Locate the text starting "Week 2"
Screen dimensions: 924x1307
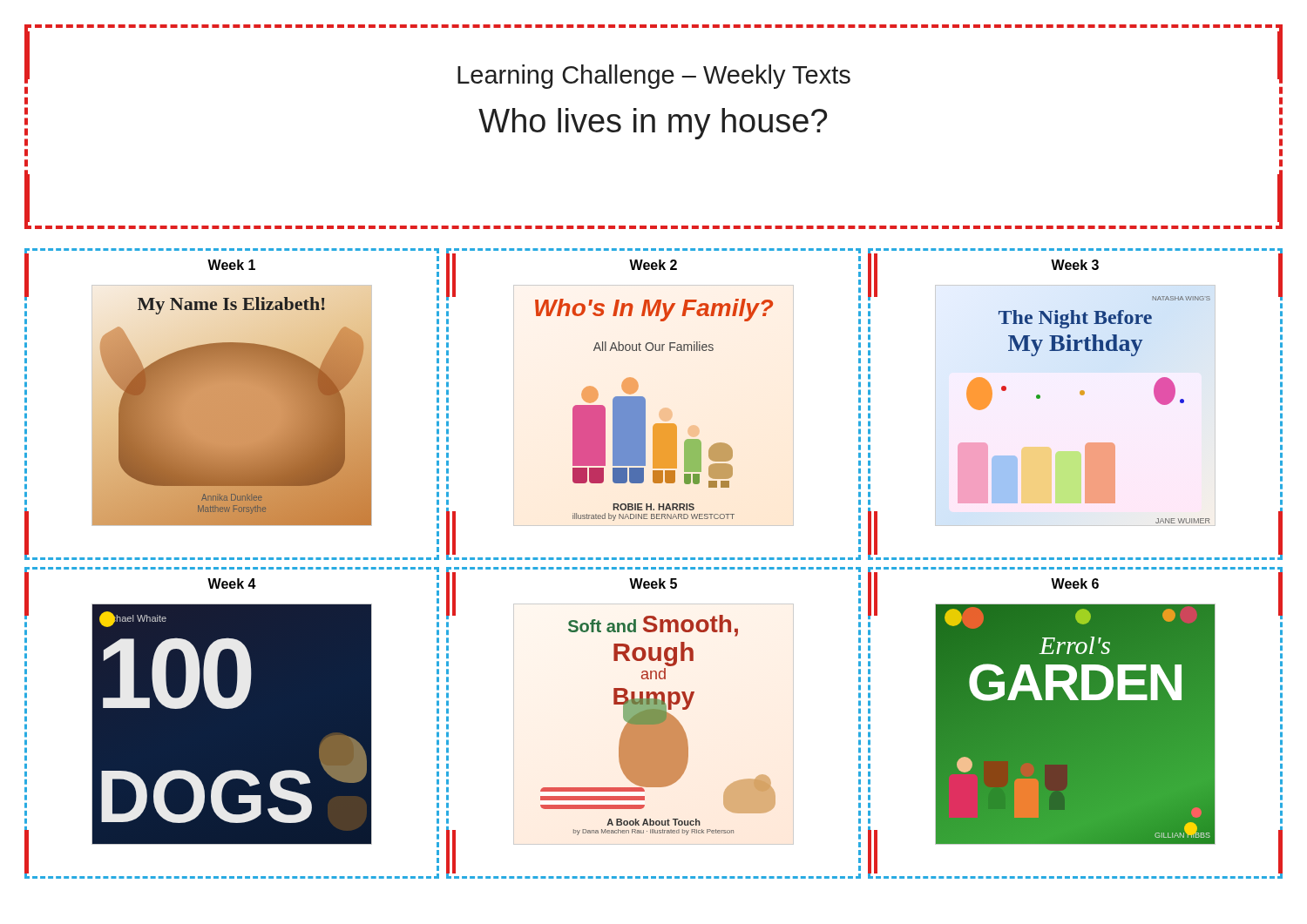point(654,265)
